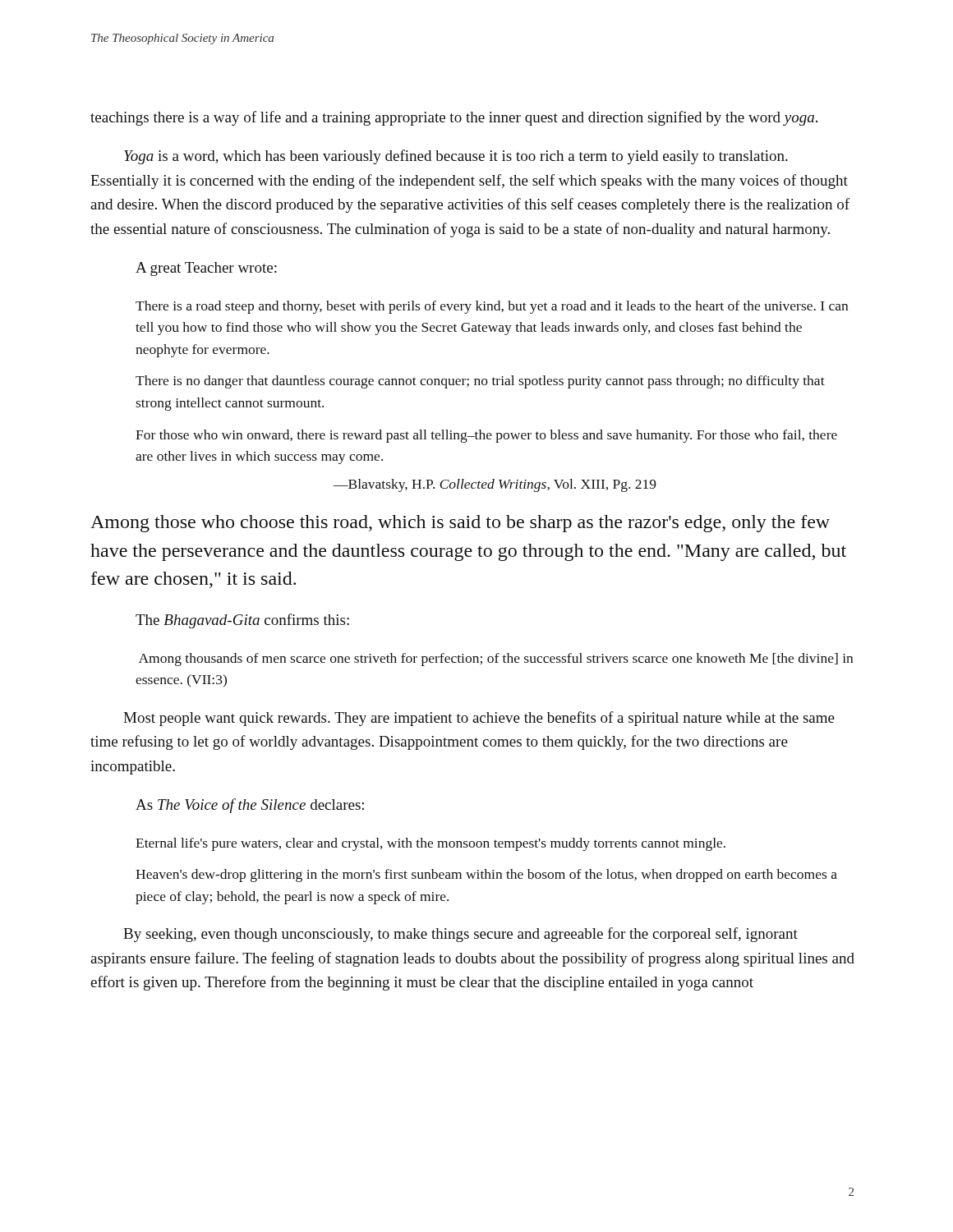Navigate to the element starting "Most people want"

coord(462,741)
